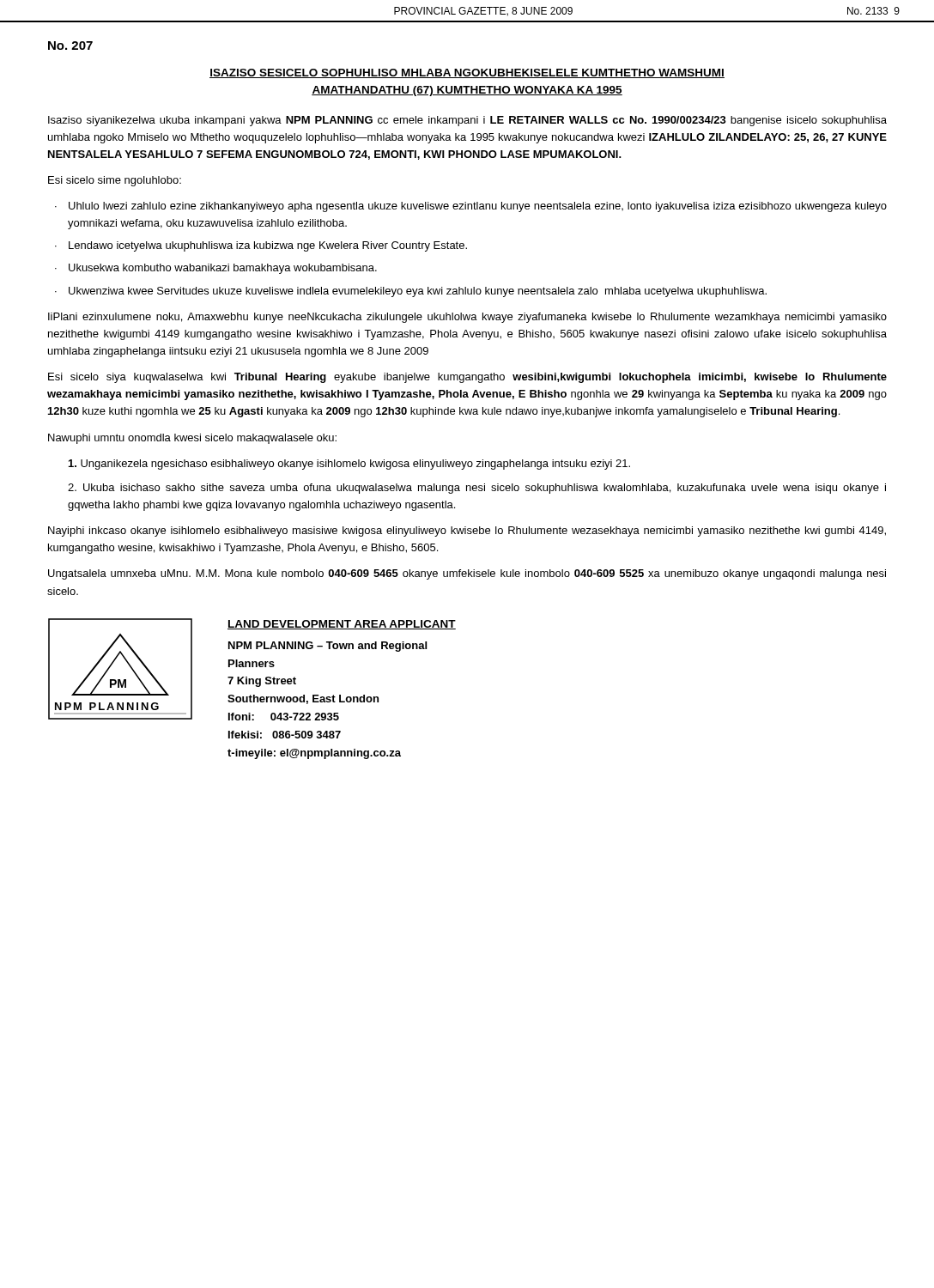The height and width of the screenshot is (1288, 934).
Task: Locate the block of text that opens with "2. Ukuba isichaso"
Action: (x=477, y=496)
